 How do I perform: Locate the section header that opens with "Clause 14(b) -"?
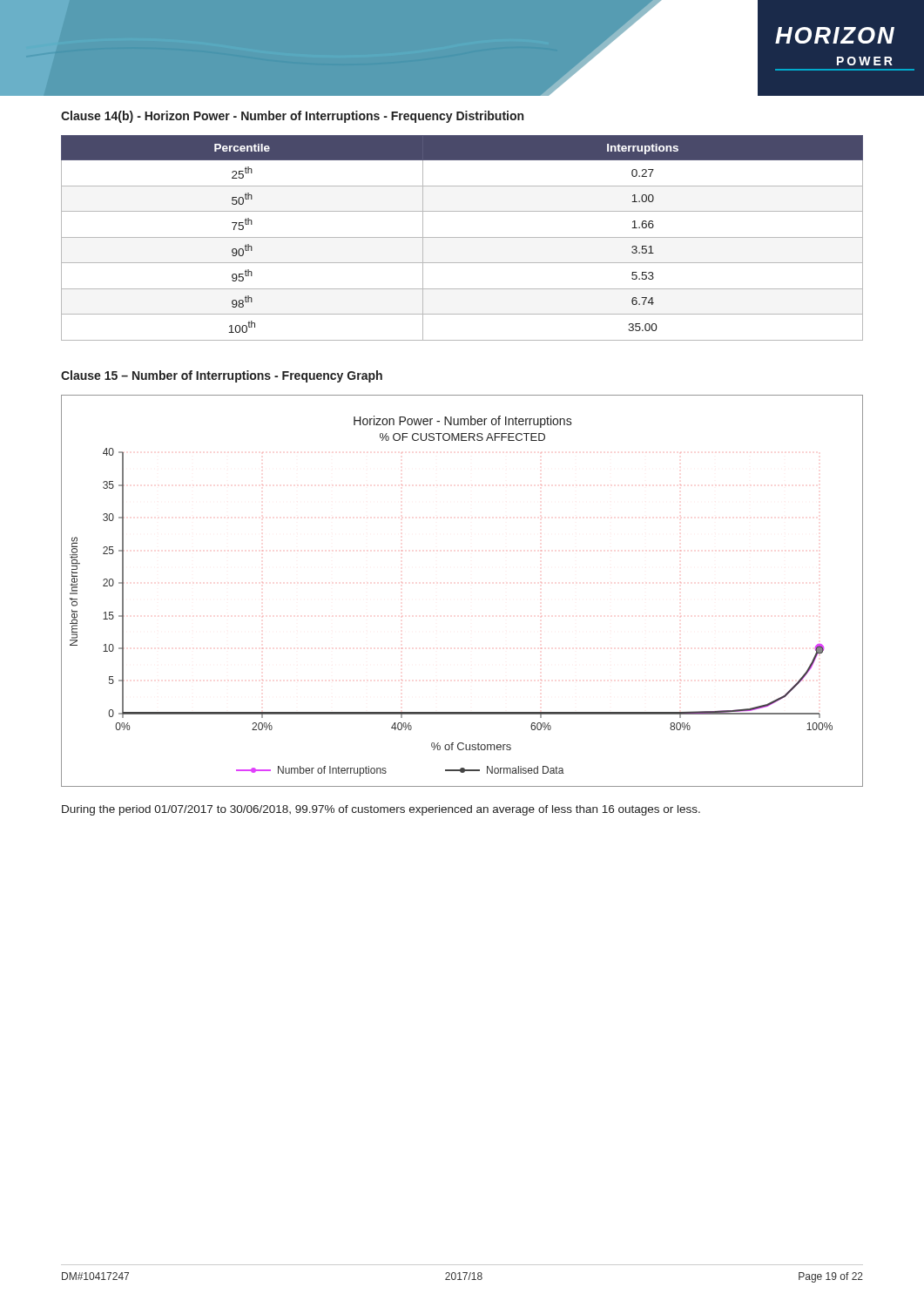(x=293, y=116)
